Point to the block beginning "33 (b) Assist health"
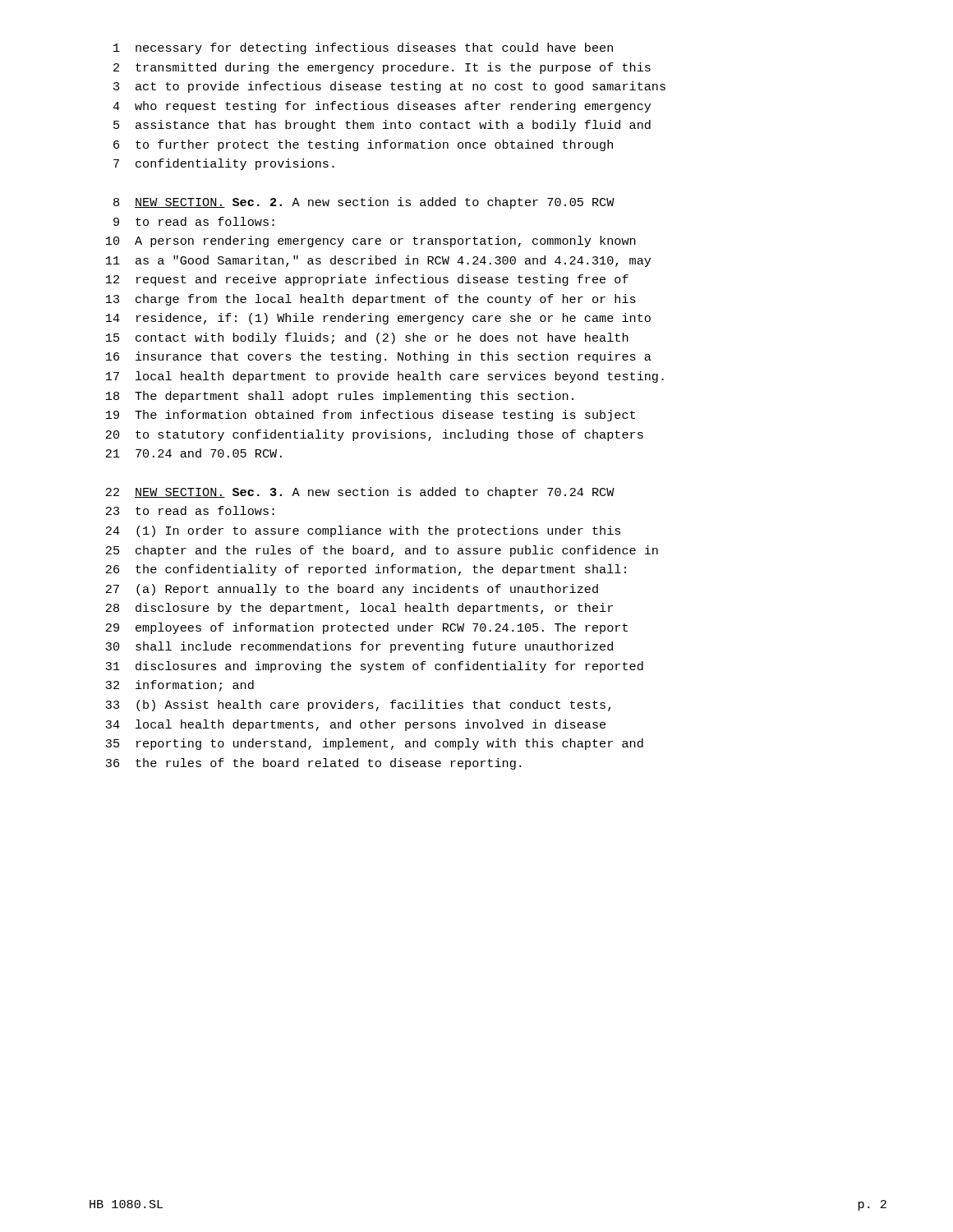 point(488,735)
